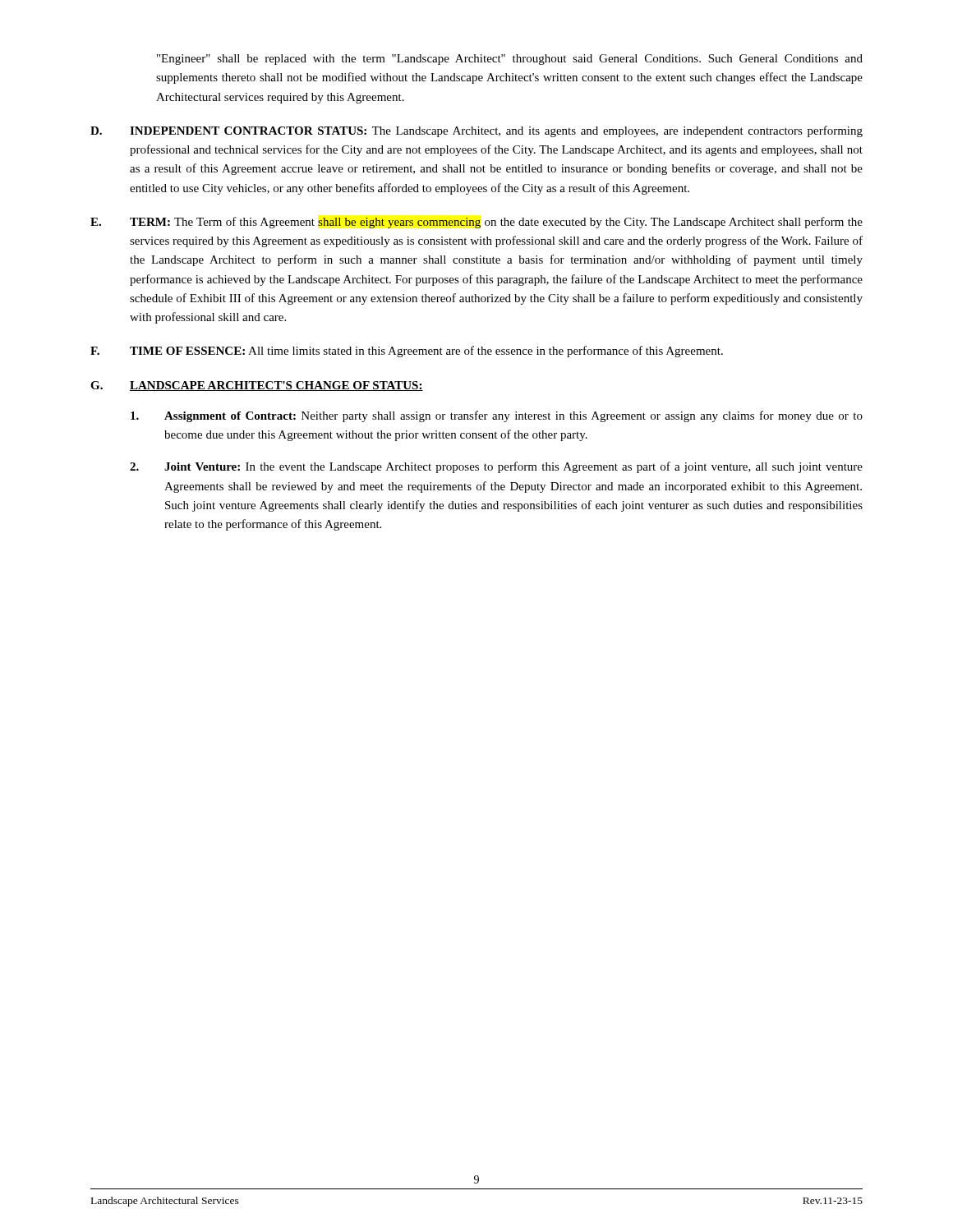Select the list item that says "E. TERM: The Term of"
Screen dimensions: 1232x953
coord(476,270)
